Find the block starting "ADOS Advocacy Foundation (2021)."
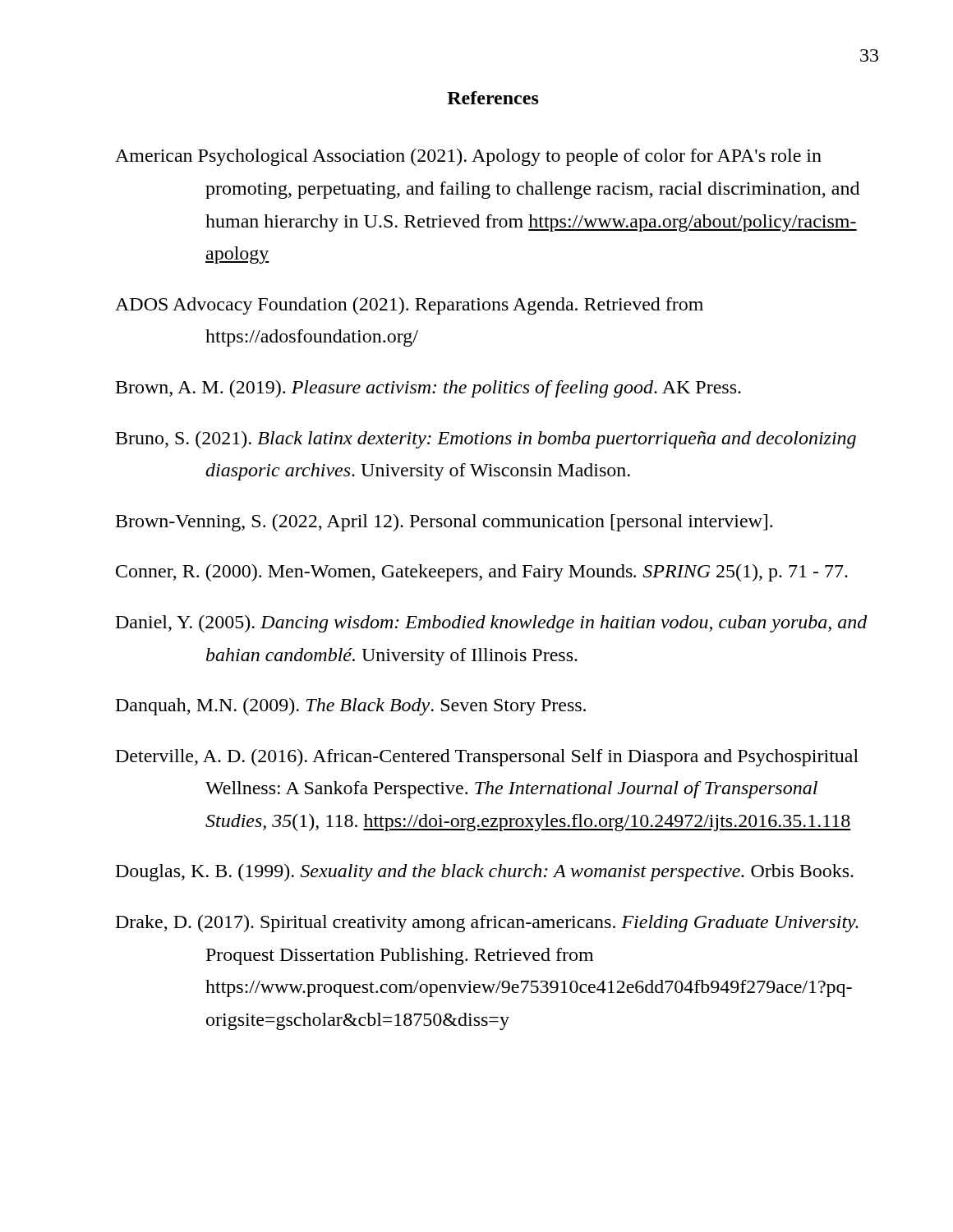This screenshot has height=1232, width=953. coord(409,320)
